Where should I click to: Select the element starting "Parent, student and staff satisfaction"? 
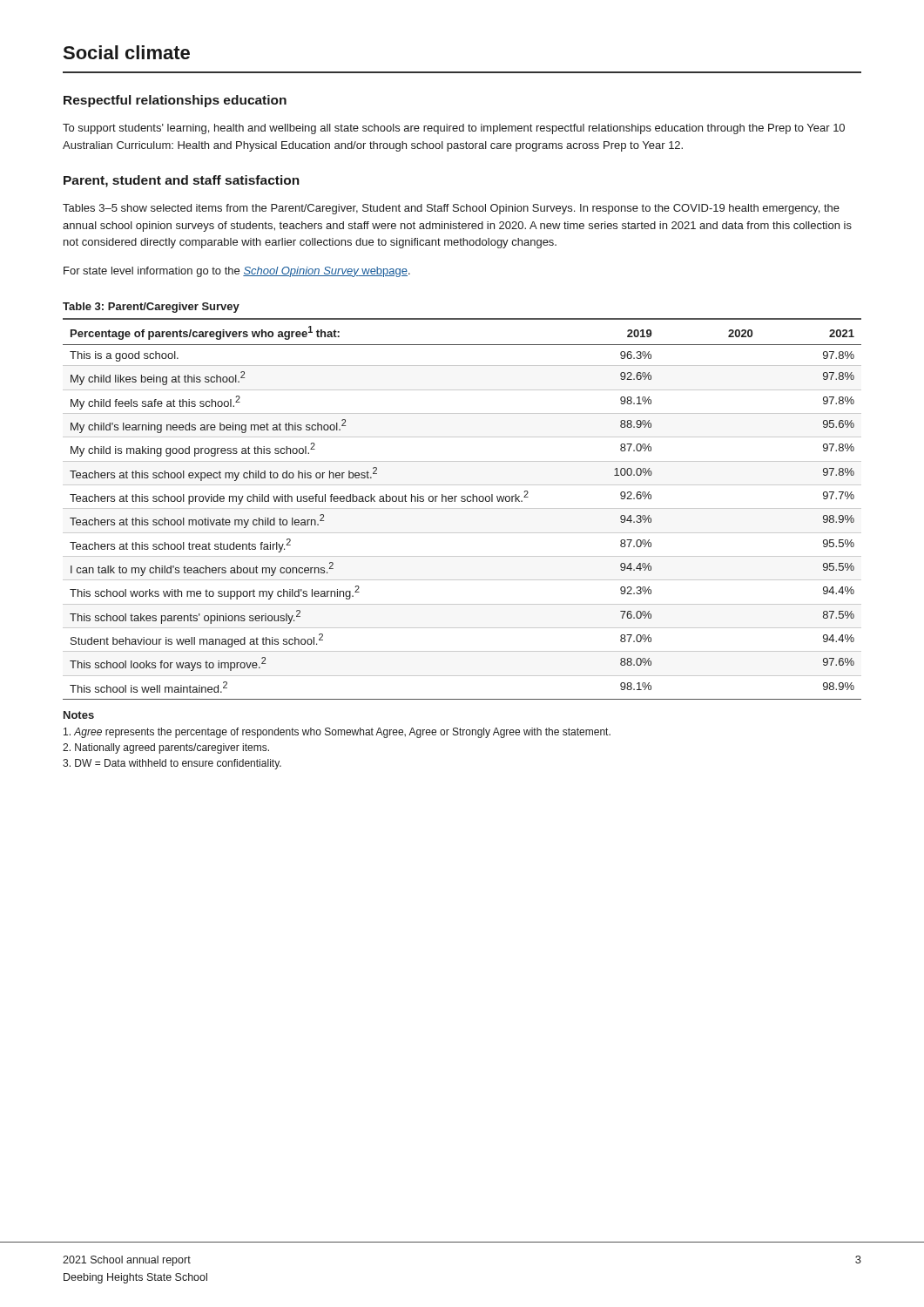(182, 181)
